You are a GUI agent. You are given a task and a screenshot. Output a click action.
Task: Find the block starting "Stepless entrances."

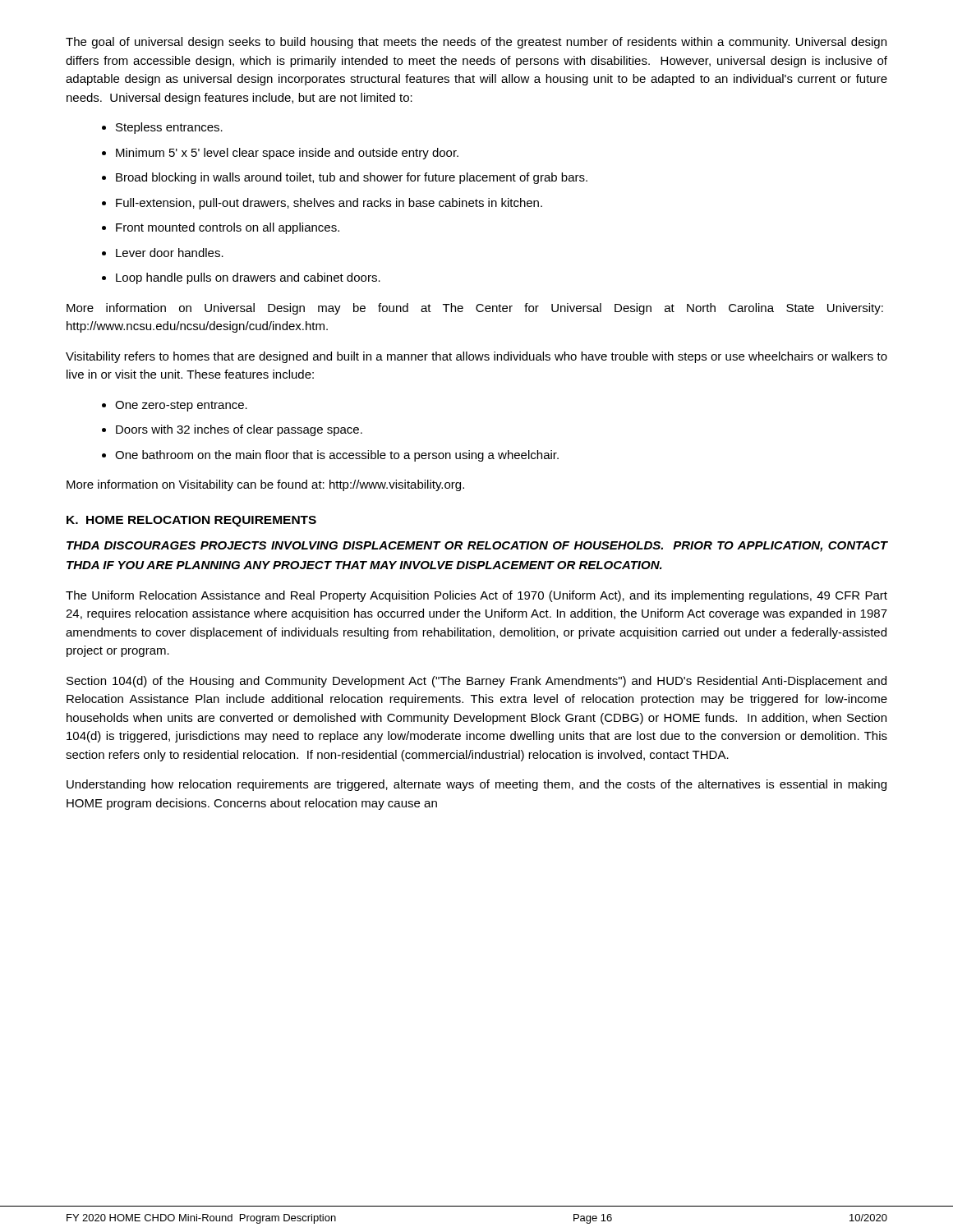tap(169, 127)
